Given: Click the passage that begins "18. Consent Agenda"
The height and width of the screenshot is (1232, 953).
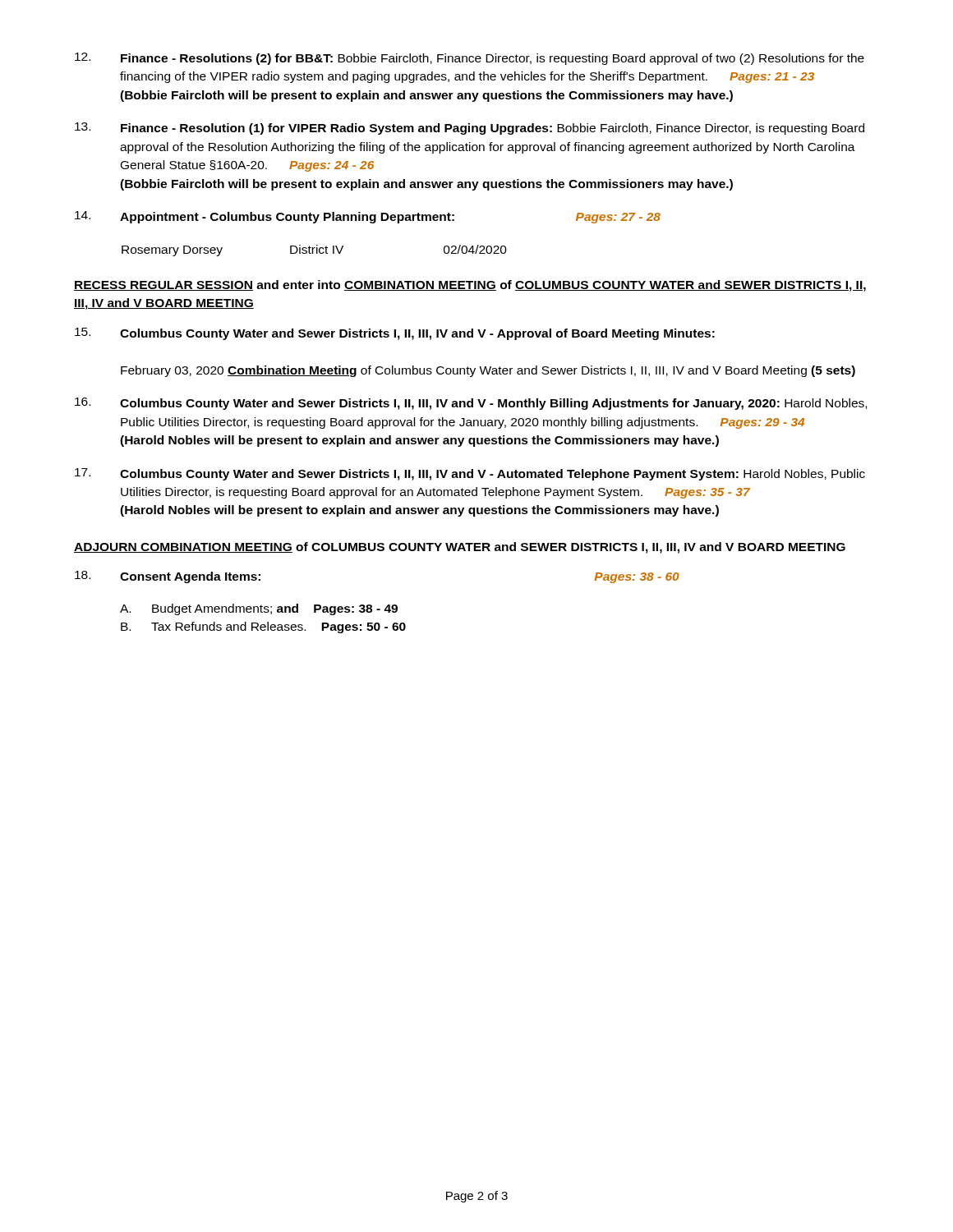Looking at the screenshot, I should (x=194, y=577).
